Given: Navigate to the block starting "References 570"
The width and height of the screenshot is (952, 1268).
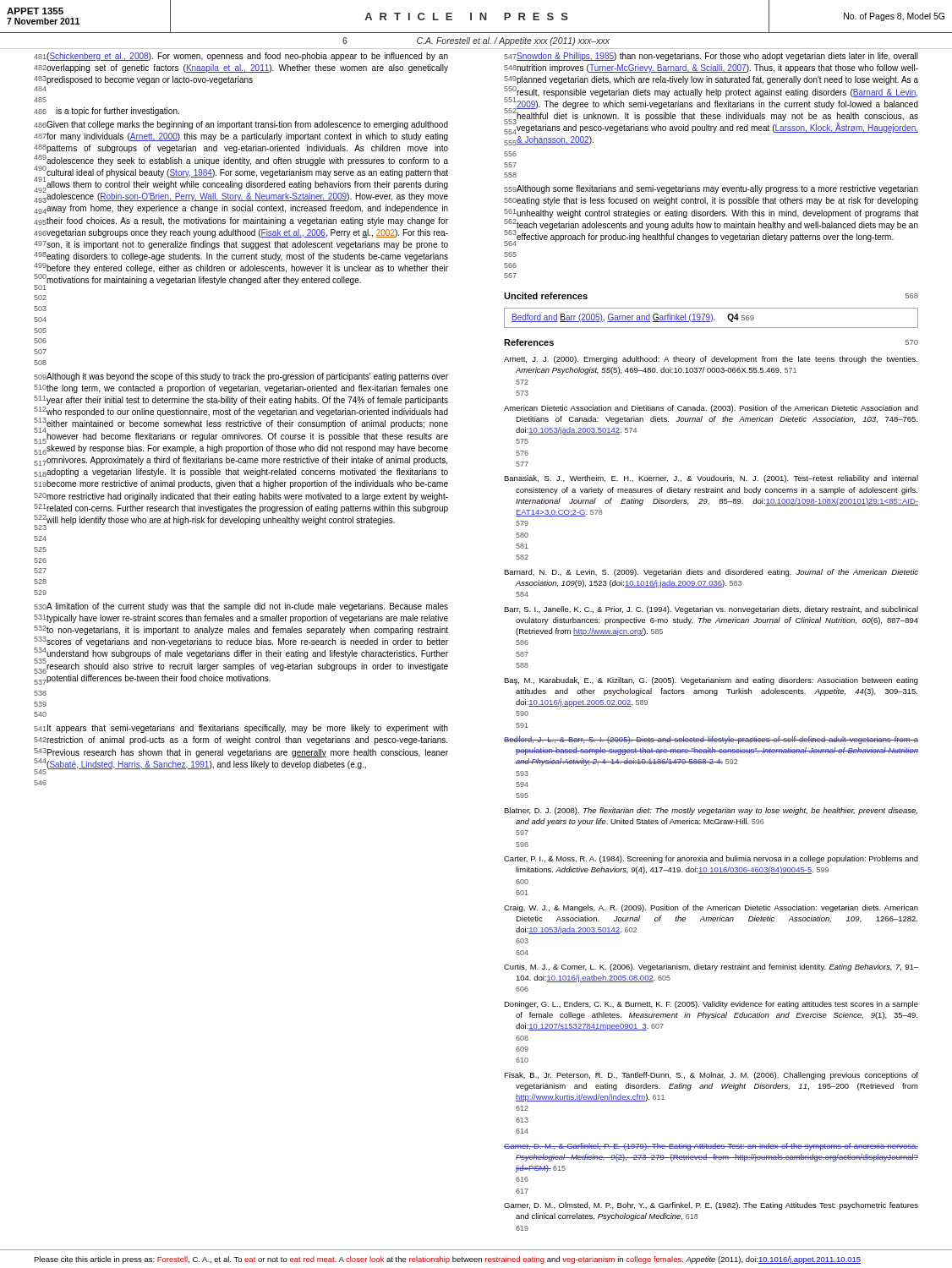Looking at the screenshot, I should [518, 342].
